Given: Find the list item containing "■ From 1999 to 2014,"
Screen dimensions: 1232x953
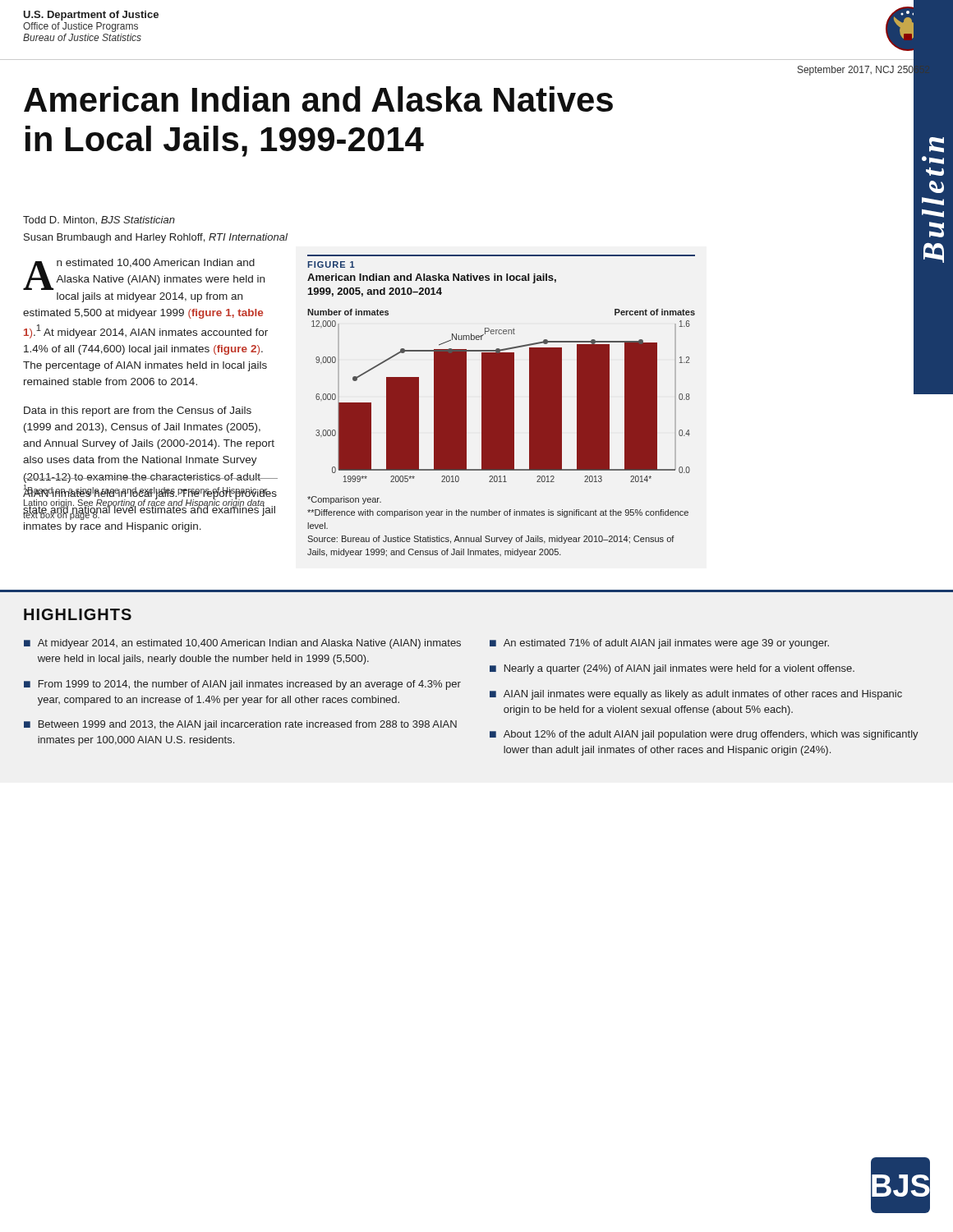Looking at the screenshot, I should [x=244, y=692].
